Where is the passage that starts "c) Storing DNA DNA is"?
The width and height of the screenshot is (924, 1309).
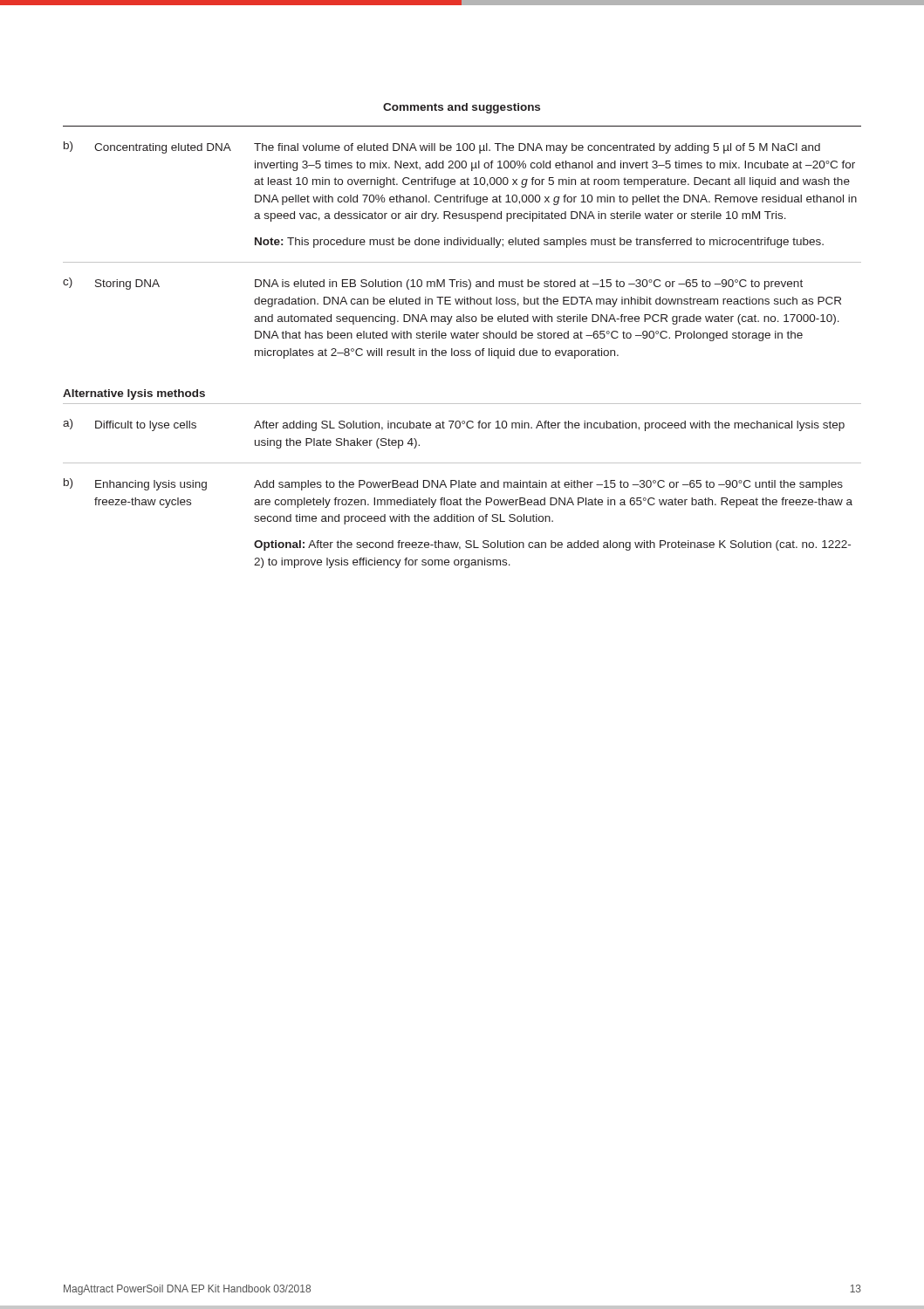click(462, 318)
